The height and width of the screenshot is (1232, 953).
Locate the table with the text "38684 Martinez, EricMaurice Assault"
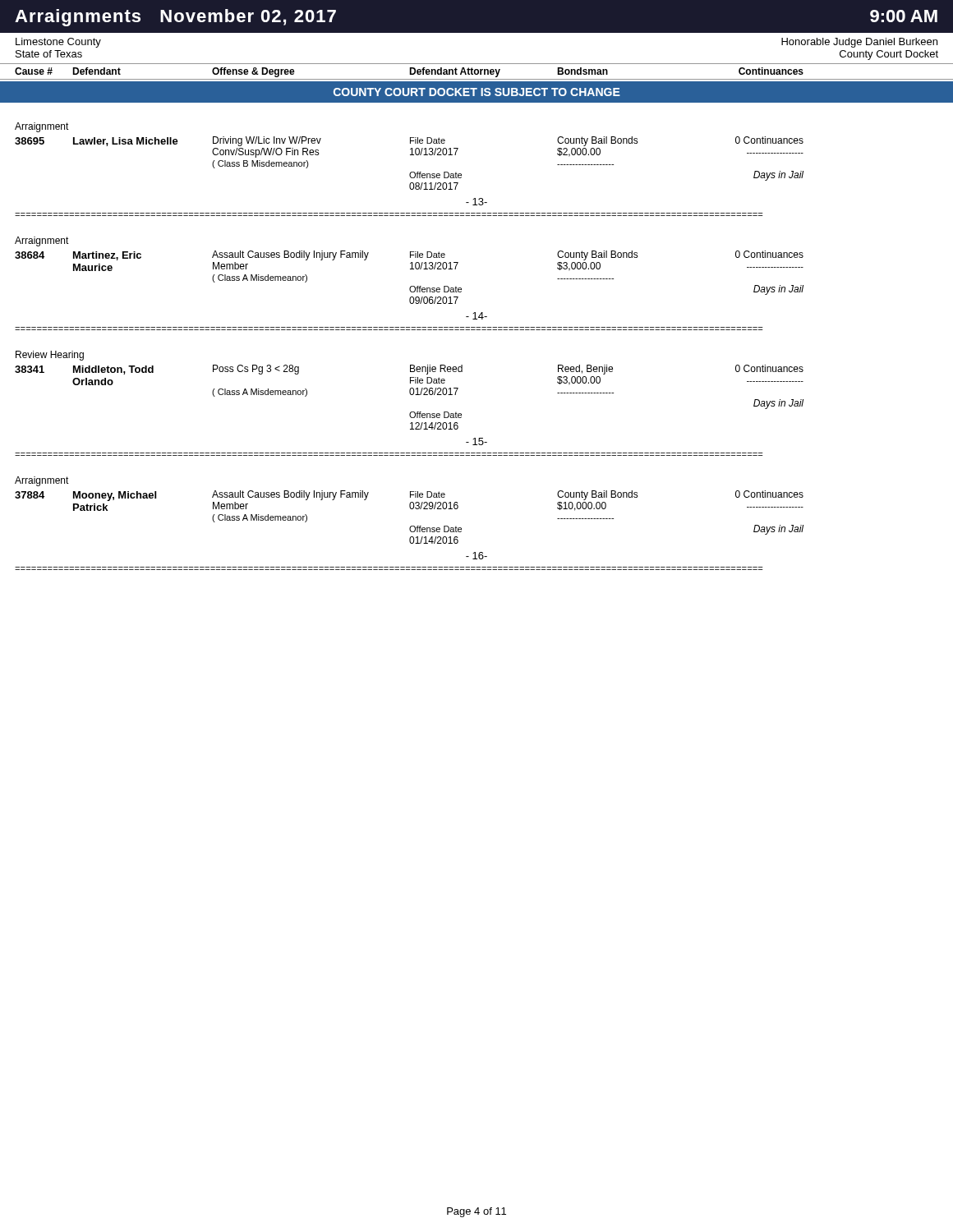pos(476,278)
